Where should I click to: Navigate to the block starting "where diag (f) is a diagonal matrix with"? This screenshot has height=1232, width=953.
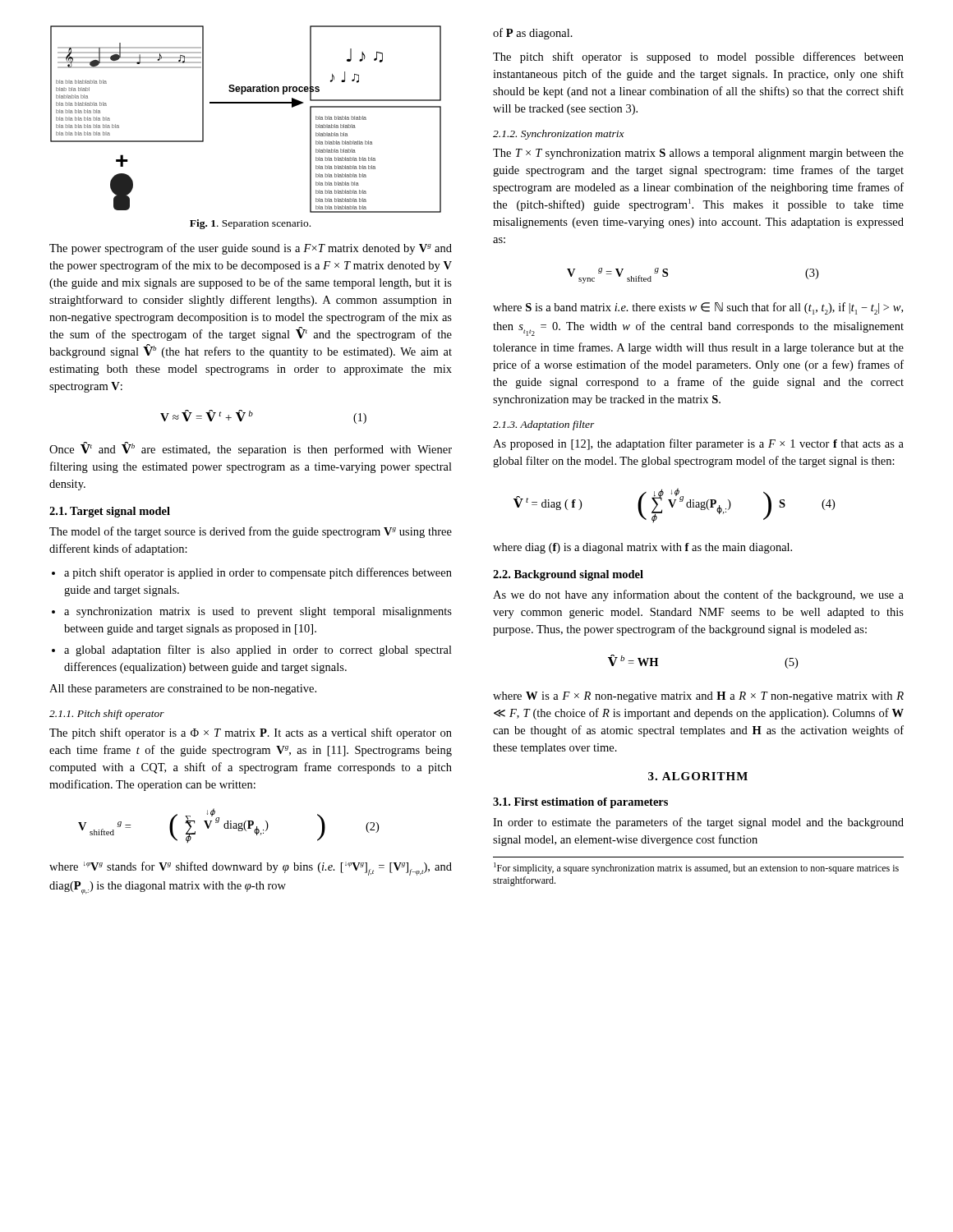[x=698, y=547]
